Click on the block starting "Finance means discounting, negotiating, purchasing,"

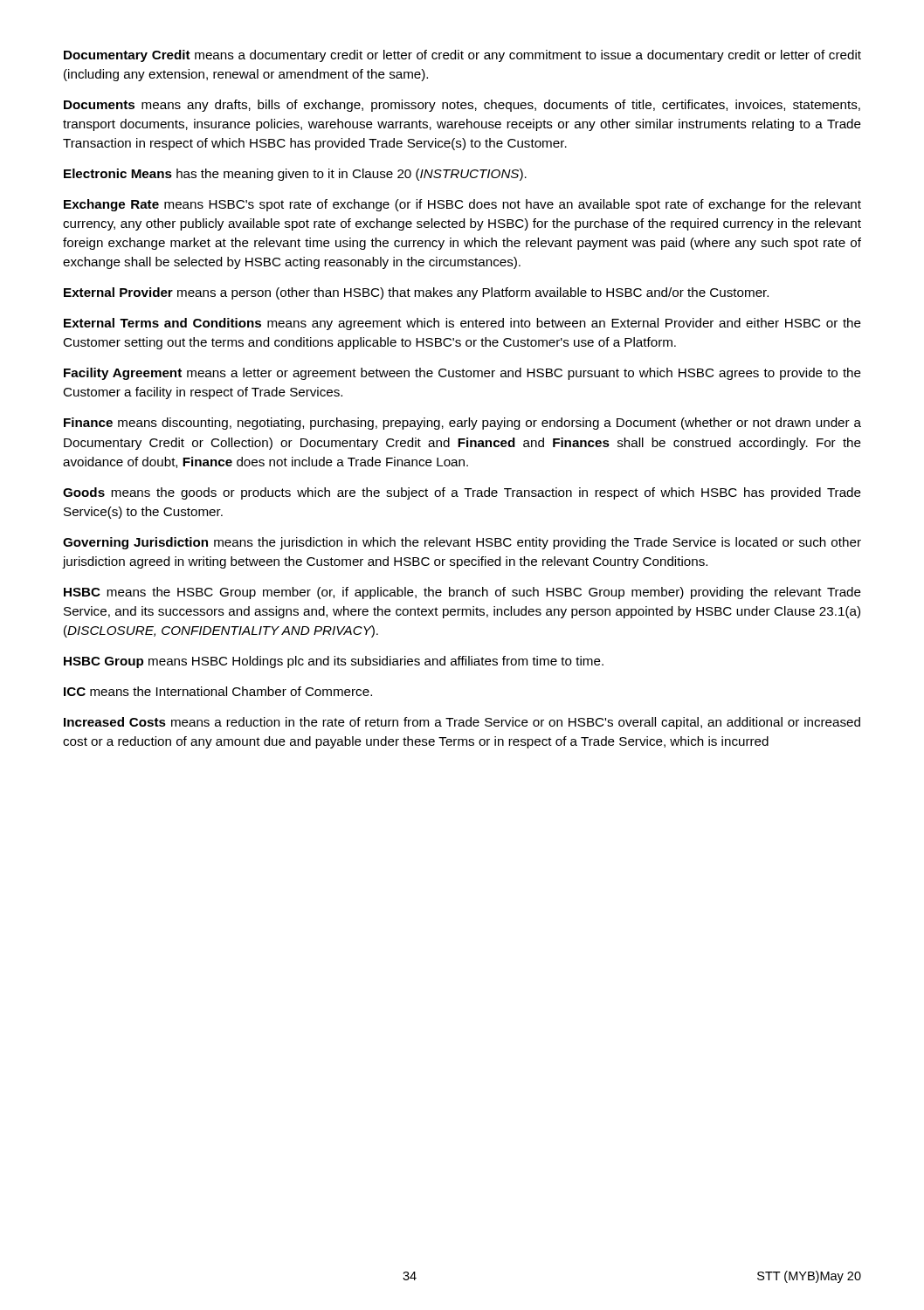(462, 442)
